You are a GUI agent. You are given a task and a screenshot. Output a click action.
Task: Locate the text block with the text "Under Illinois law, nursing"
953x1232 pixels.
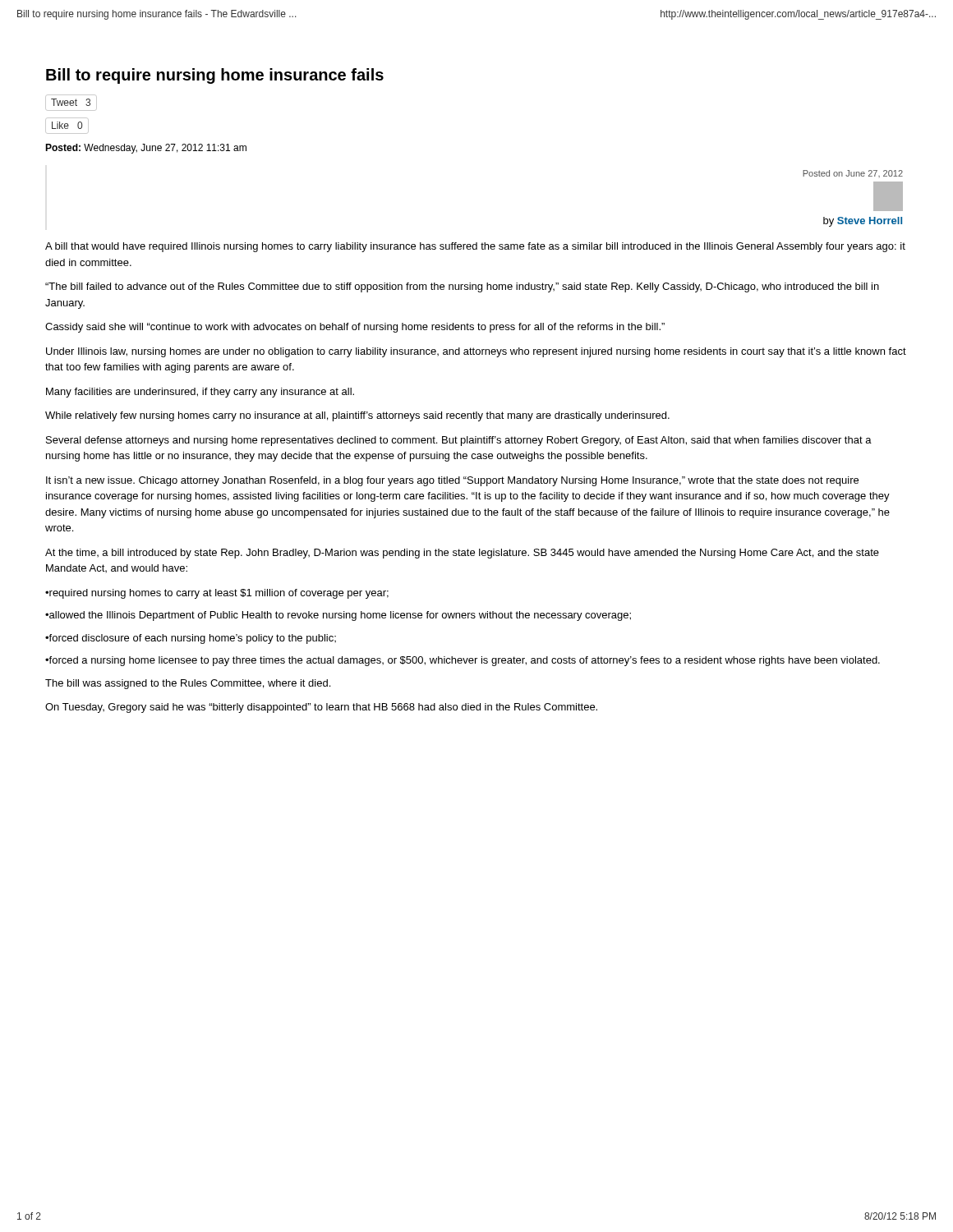(475, 359)
